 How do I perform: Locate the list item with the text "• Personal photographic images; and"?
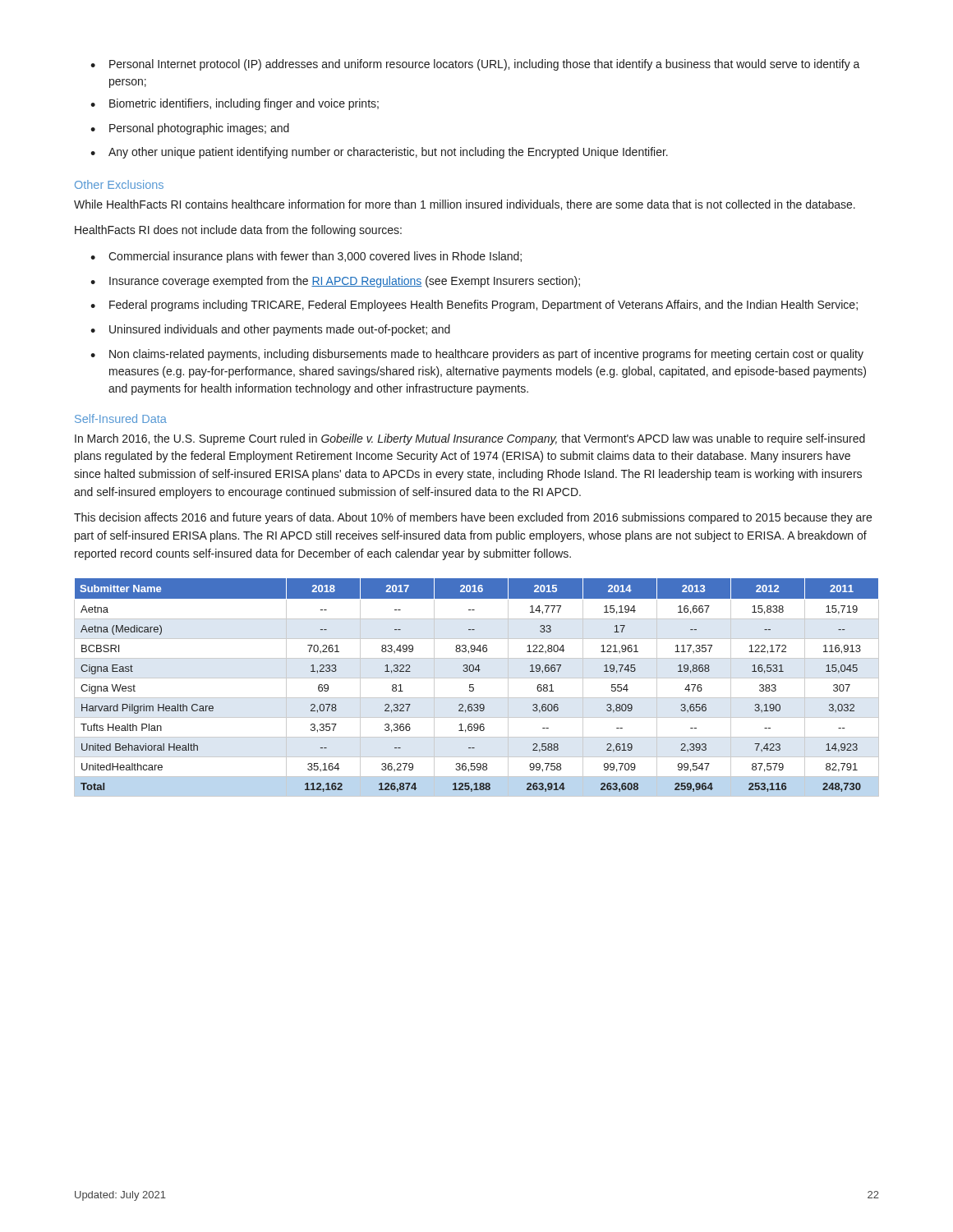pos(190,129)
